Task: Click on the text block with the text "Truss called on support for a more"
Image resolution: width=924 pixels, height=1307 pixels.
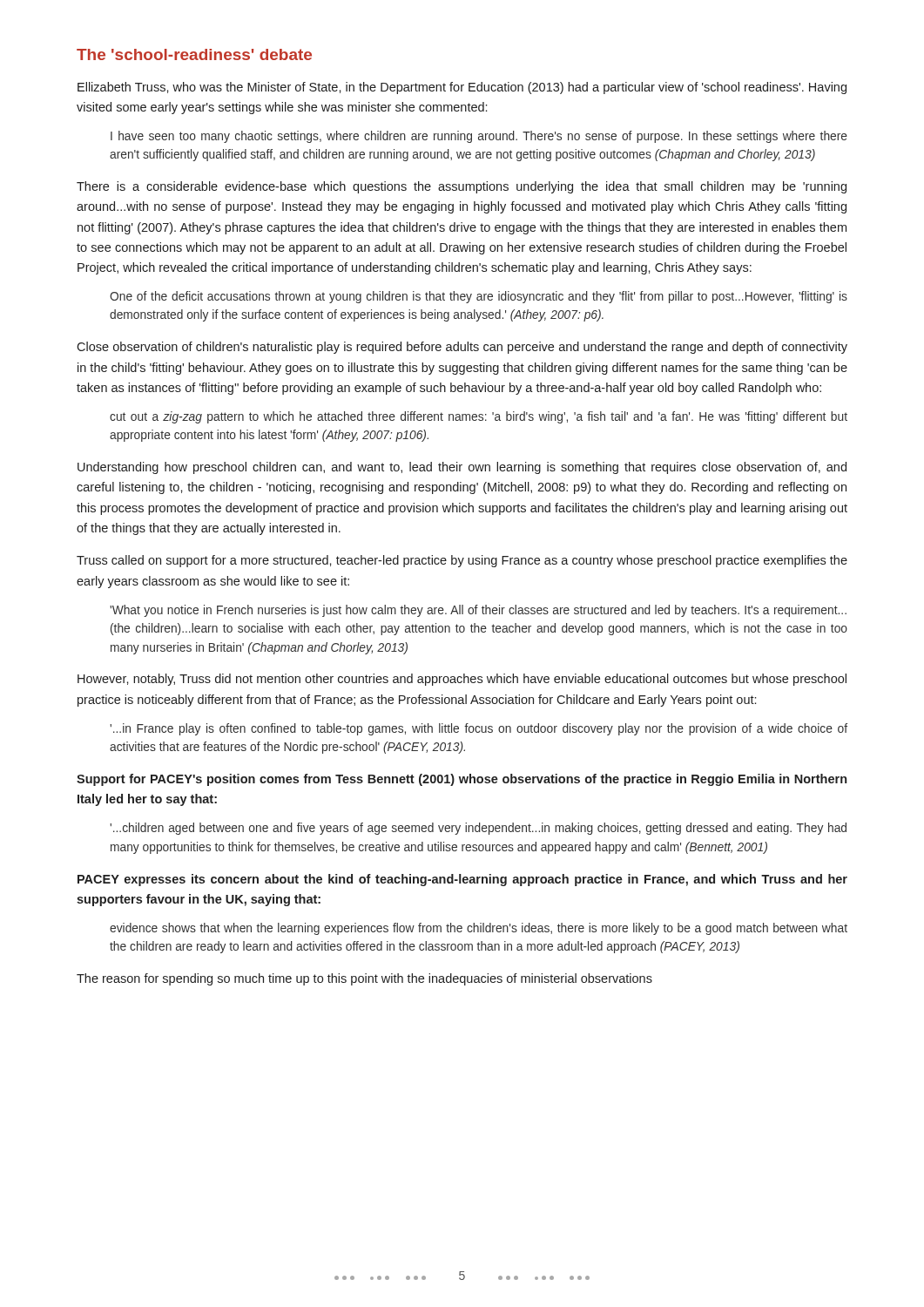Action: [x=462, y=571]
